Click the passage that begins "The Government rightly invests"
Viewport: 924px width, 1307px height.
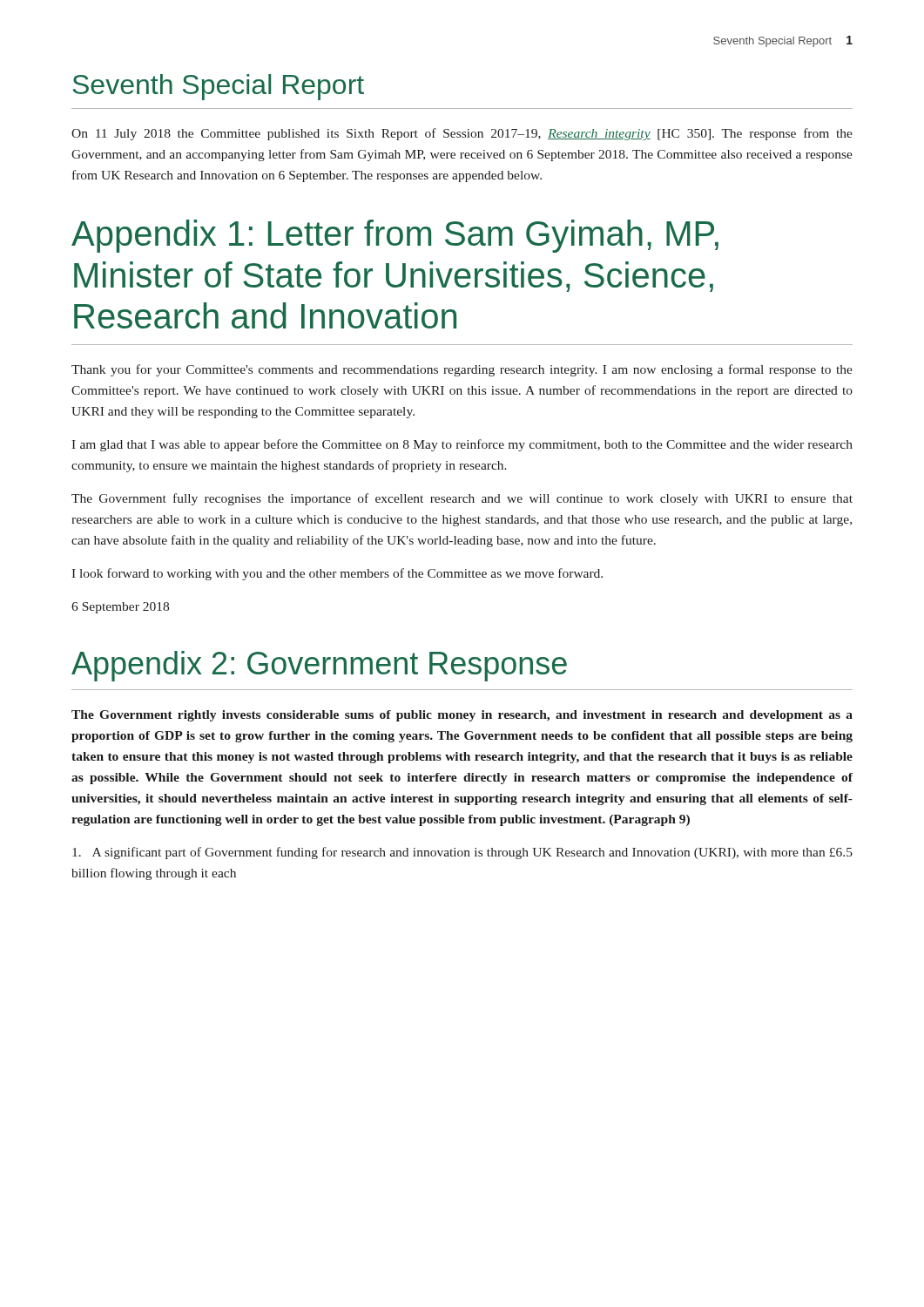(462, 767)
